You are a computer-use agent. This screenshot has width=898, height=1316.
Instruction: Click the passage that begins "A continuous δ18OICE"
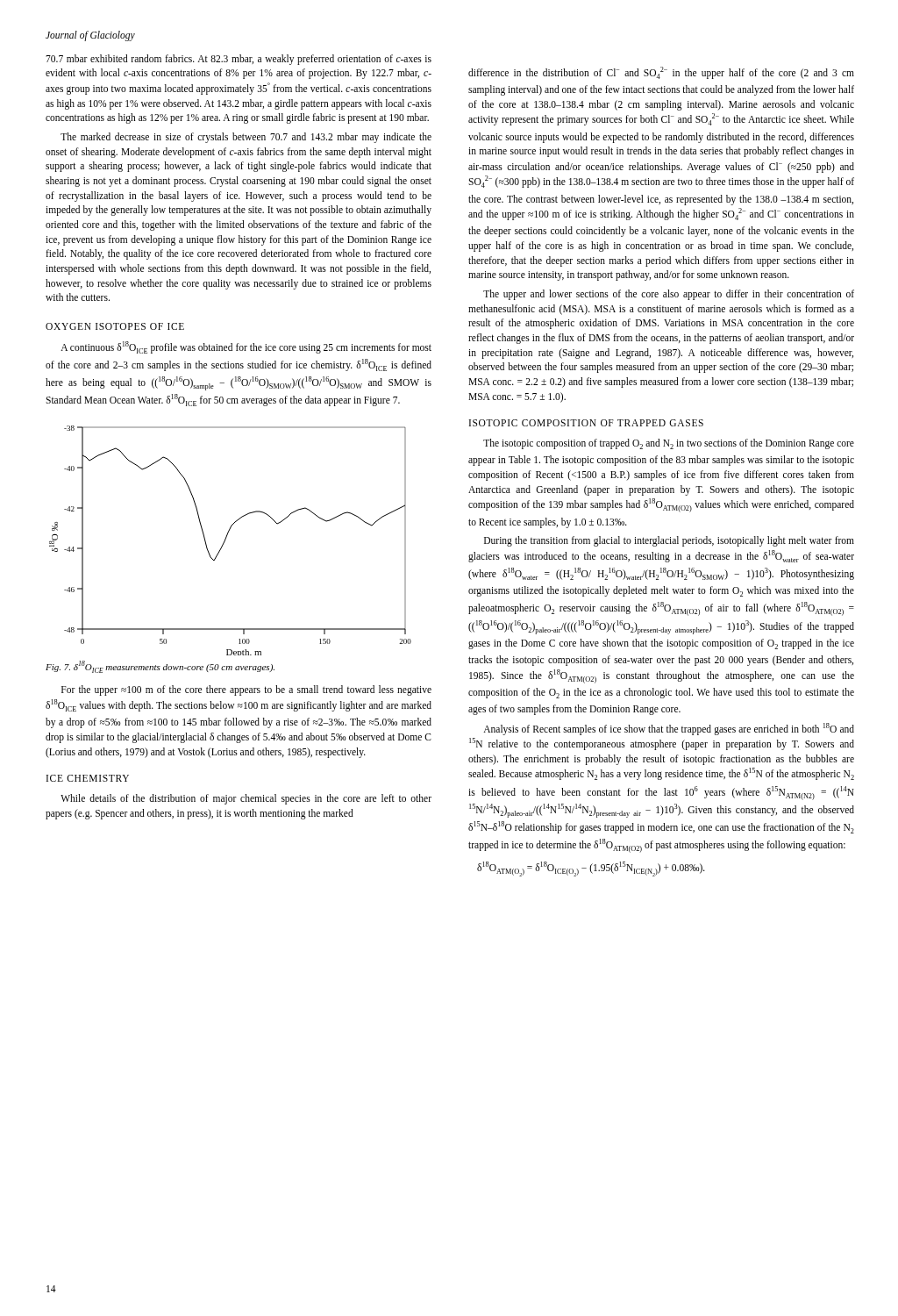pyautogui.click(x=239, y=374)
